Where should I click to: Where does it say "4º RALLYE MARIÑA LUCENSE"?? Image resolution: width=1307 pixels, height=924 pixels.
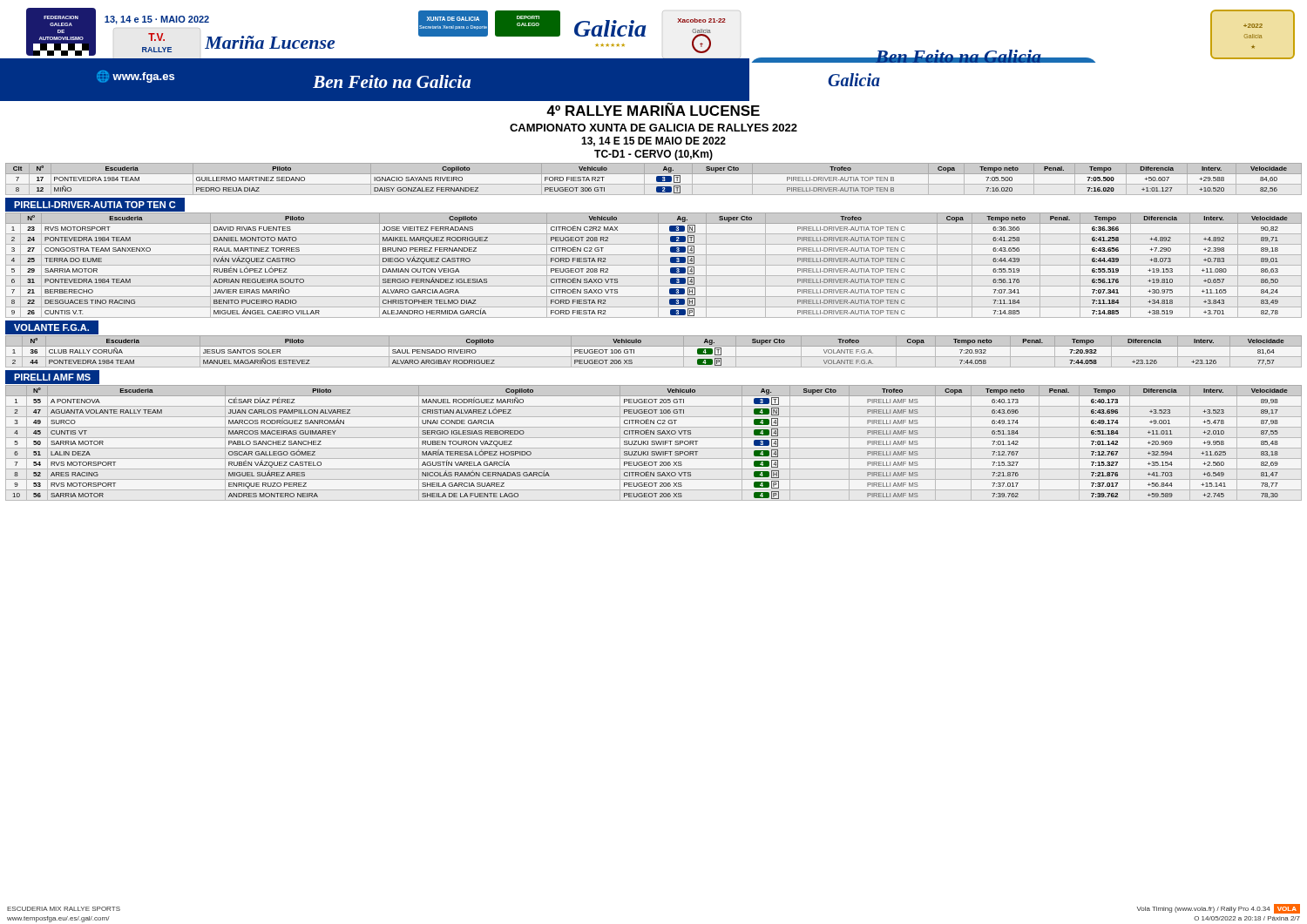point(654,111)
